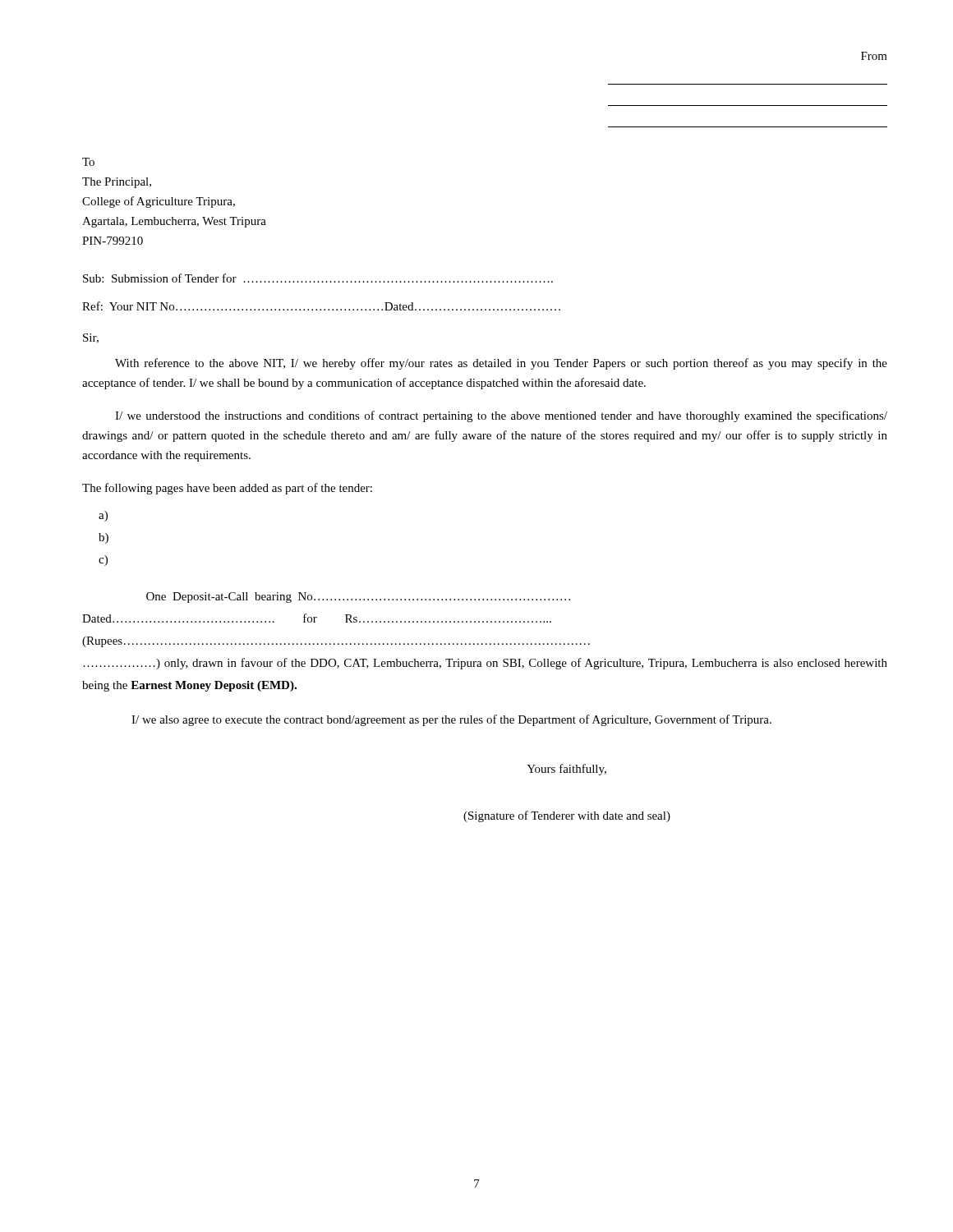Click on the text block with the text "With reference to the above NIT, I/"

click(485, 373)
